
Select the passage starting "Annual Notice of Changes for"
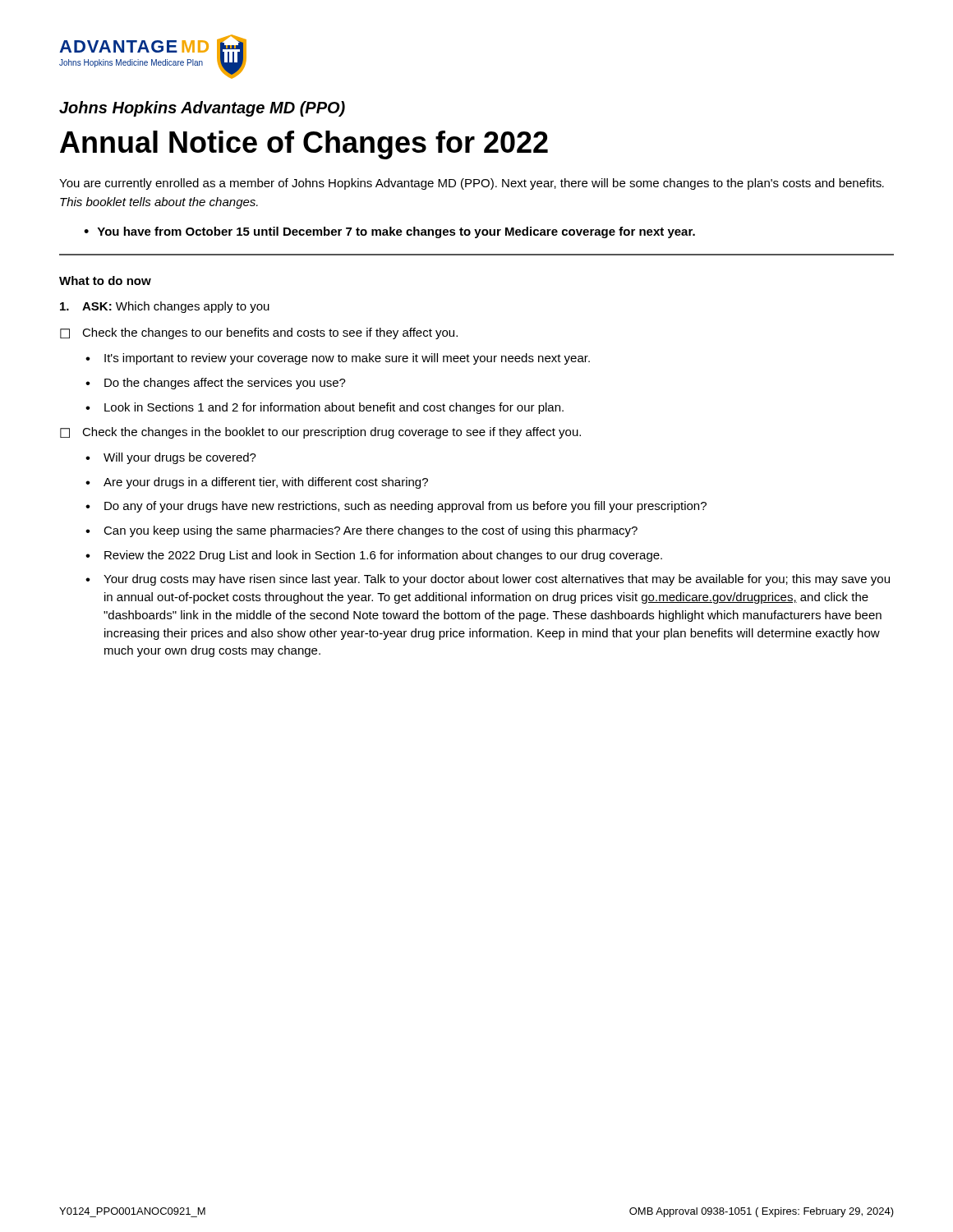click(x=304, y=142)
